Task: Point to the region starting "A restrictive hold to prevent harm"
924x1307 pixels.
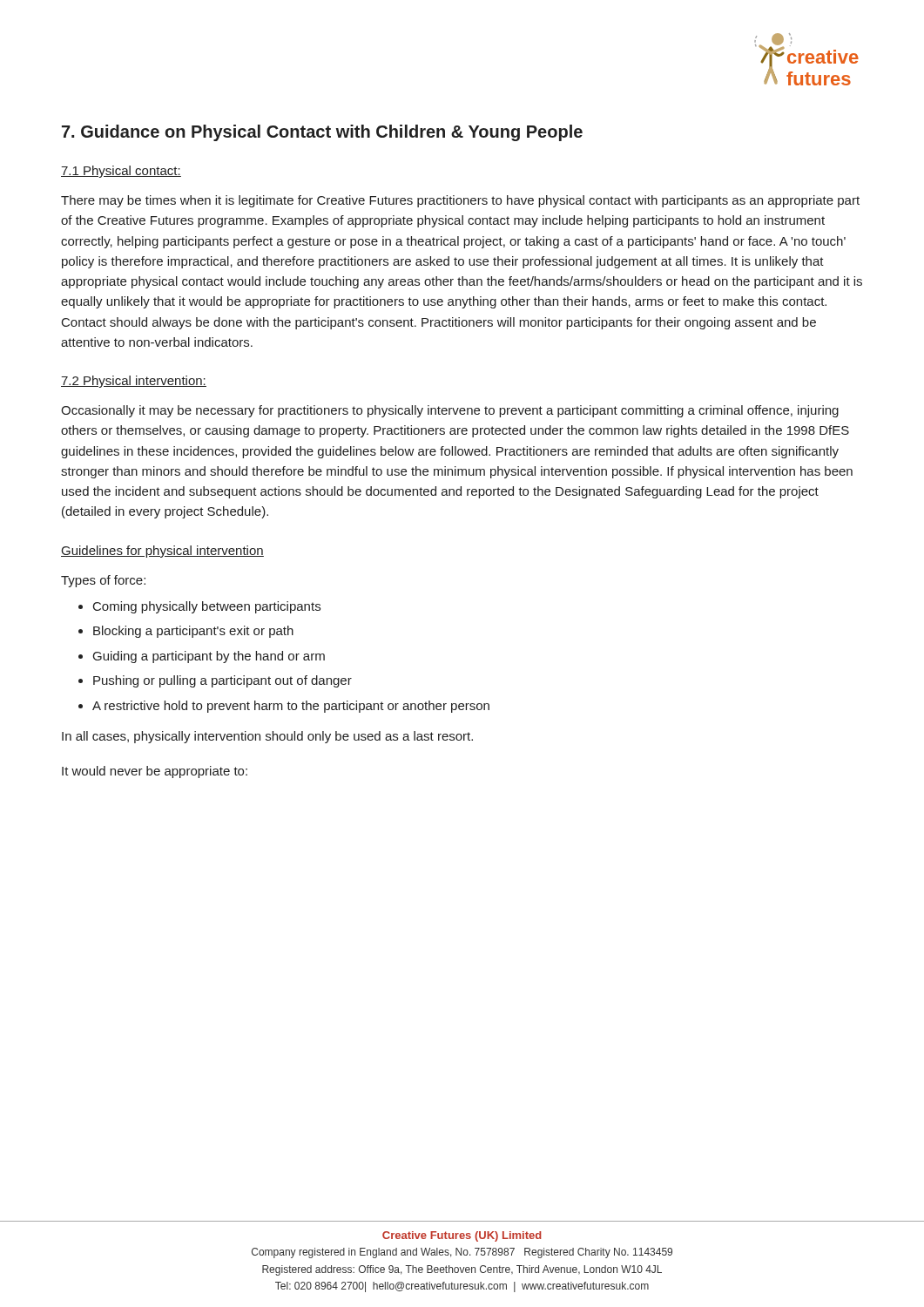Action: (x=291, y=705)
